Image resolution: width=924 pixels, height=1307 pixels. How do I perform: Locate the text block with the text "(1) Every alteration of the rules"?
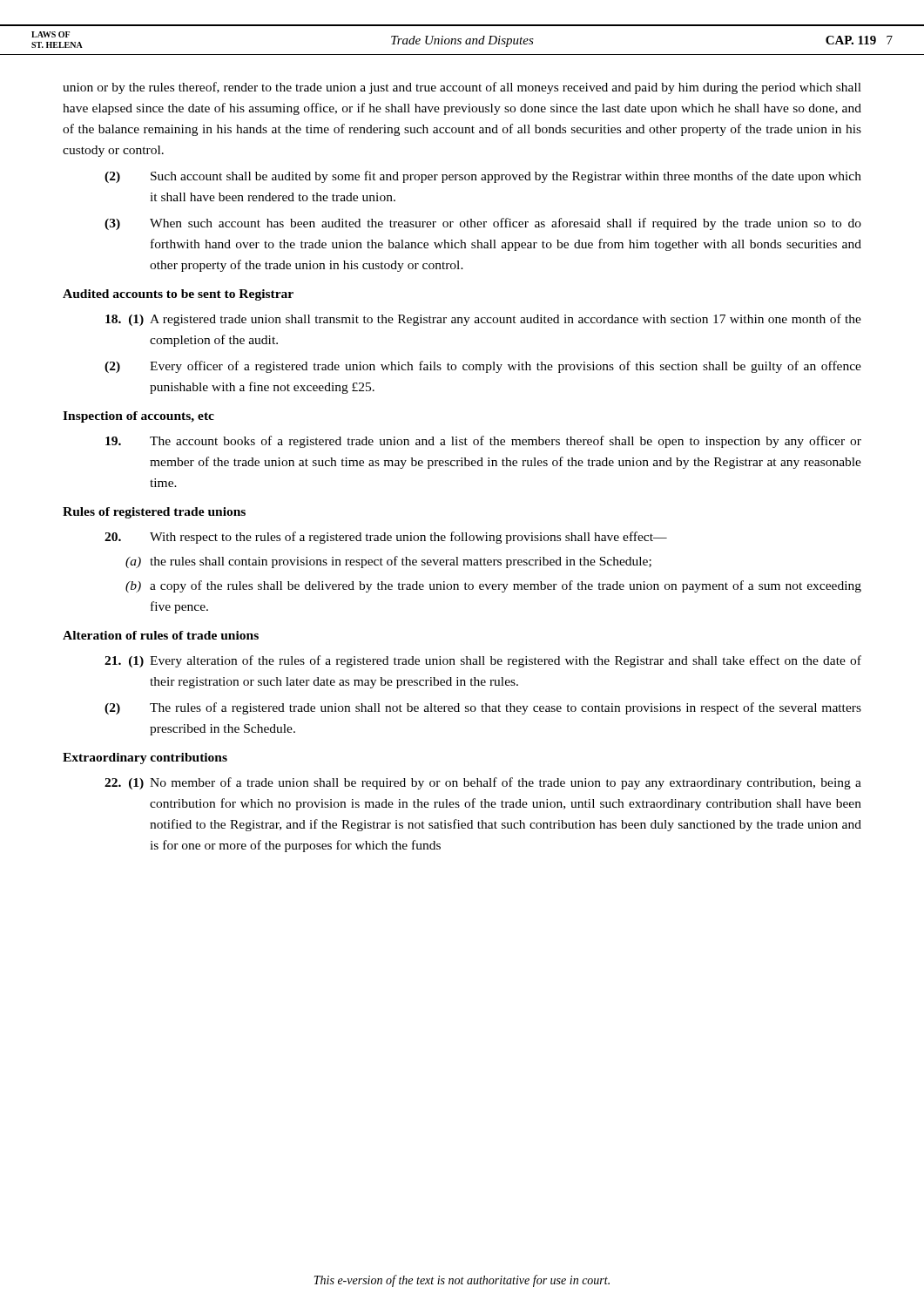pos(462,671)
